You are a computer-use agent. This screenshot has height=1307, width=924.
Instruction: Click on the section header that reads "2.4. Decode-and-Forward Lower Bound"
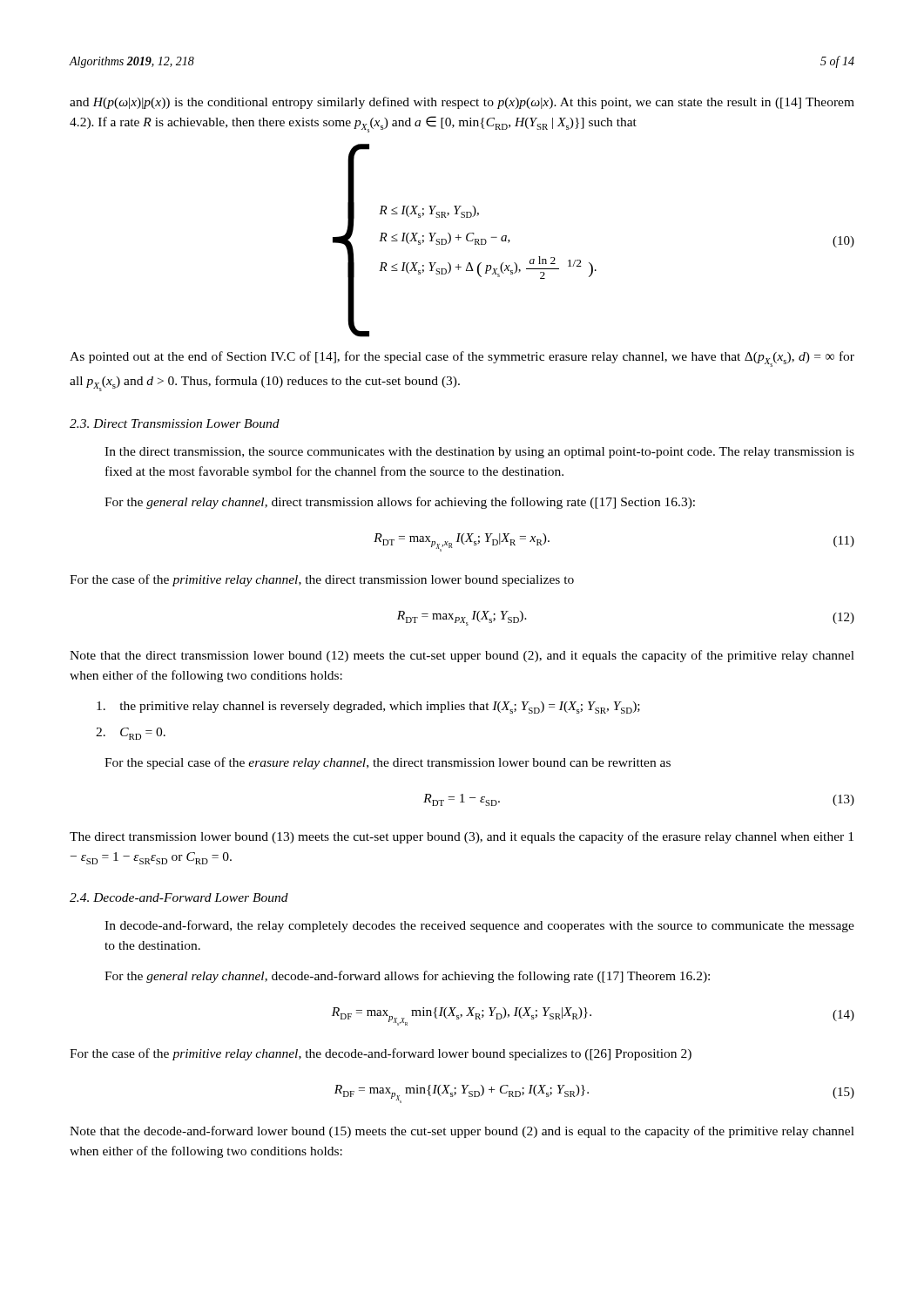179,897
